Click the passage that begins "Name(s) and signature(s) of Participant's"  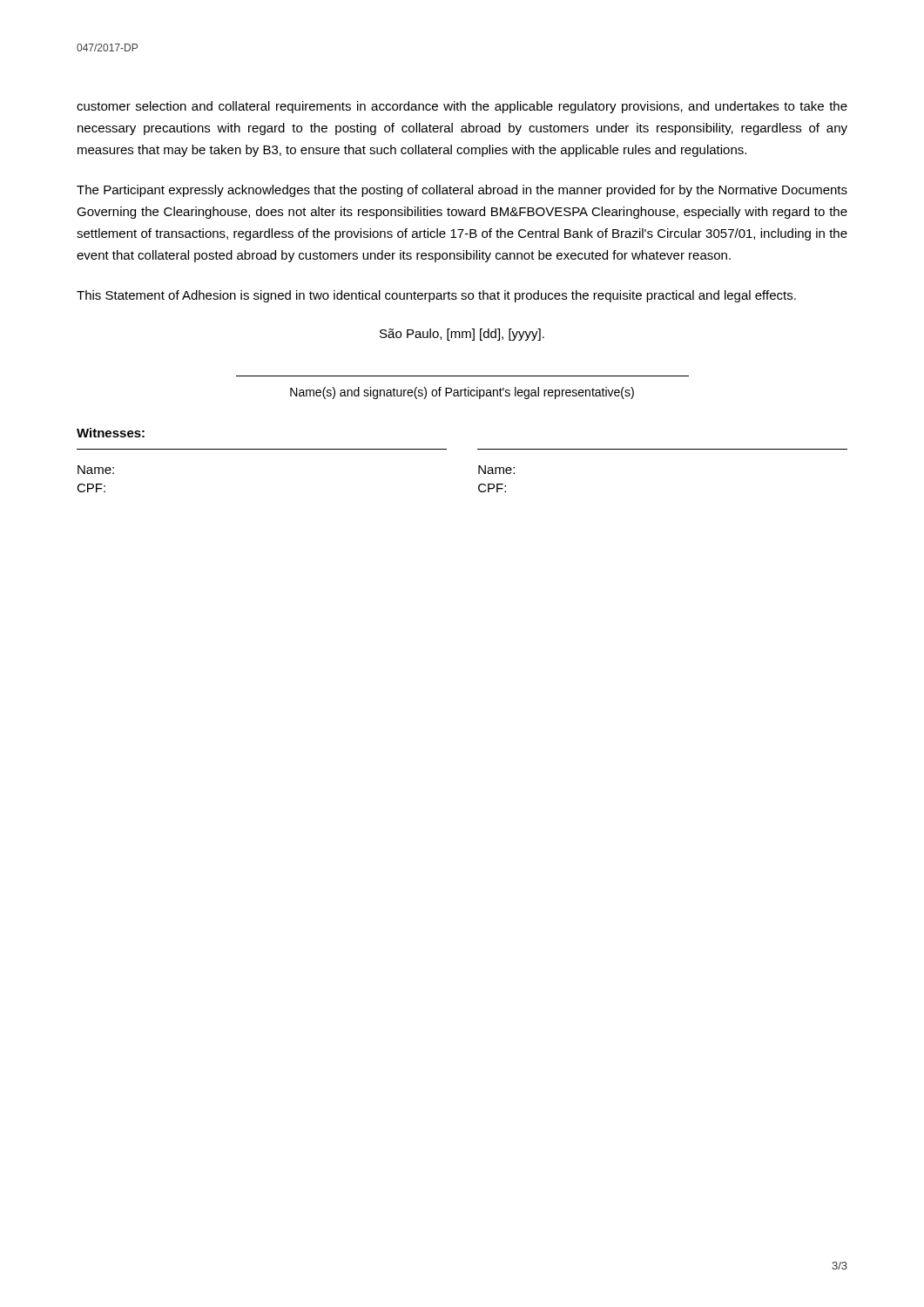[462, 392]
